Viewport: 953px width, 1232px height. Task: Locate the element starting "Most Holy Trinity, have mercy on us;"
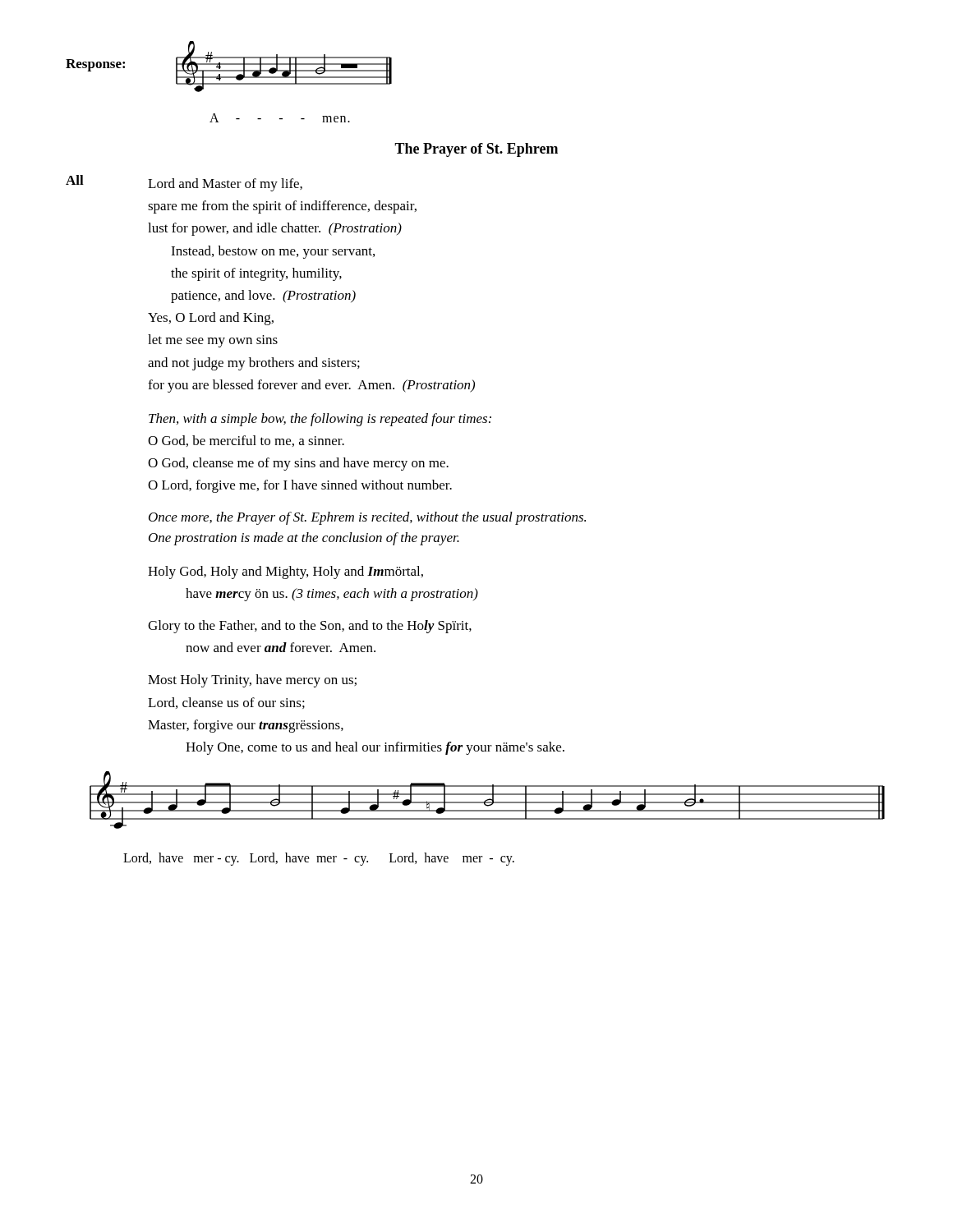(252, 681)
